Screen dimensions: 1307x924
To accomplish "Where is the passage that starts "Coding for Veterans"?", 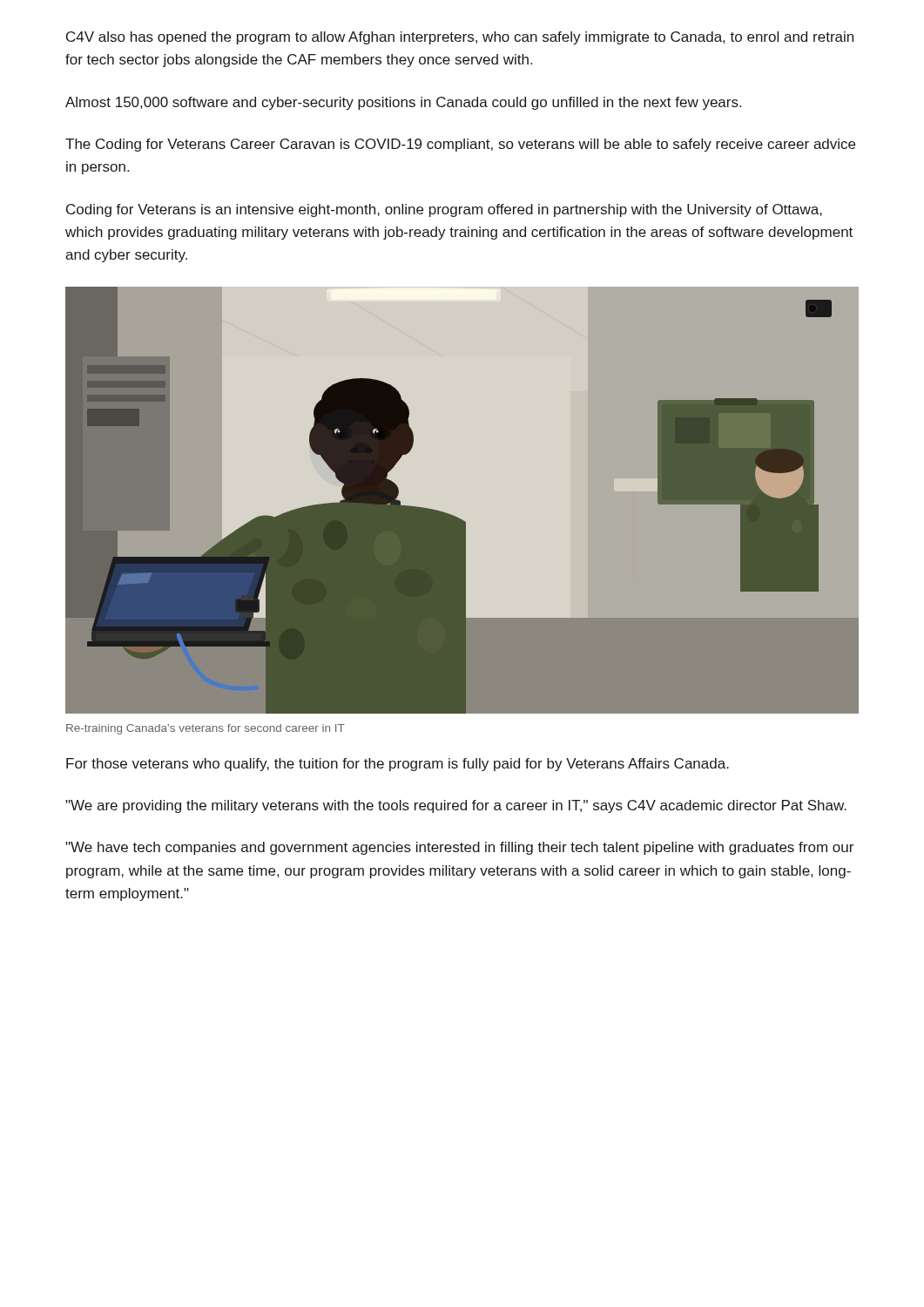I will [459, 232].
